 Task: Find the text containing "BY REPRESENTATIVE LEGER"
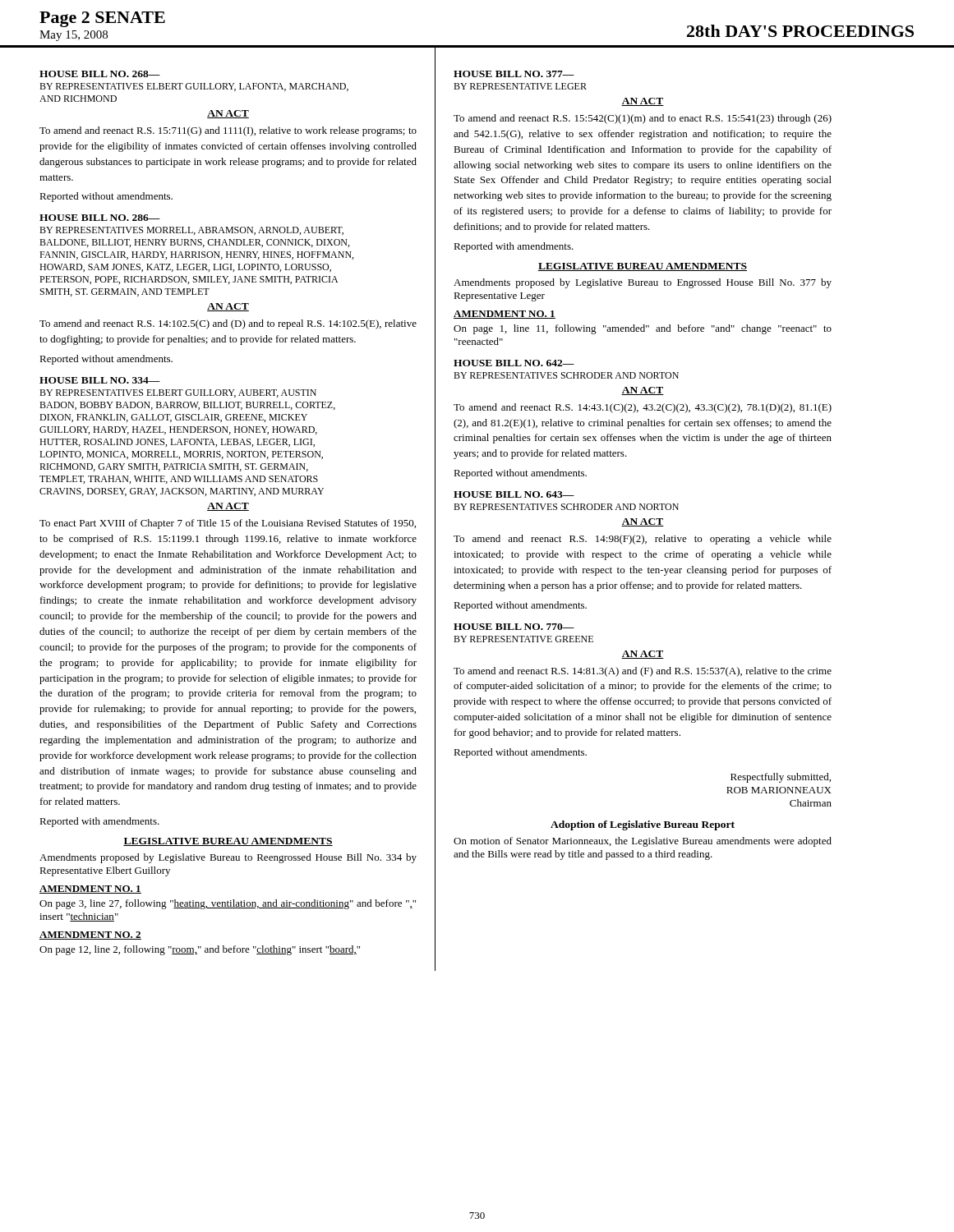(520, 86)
